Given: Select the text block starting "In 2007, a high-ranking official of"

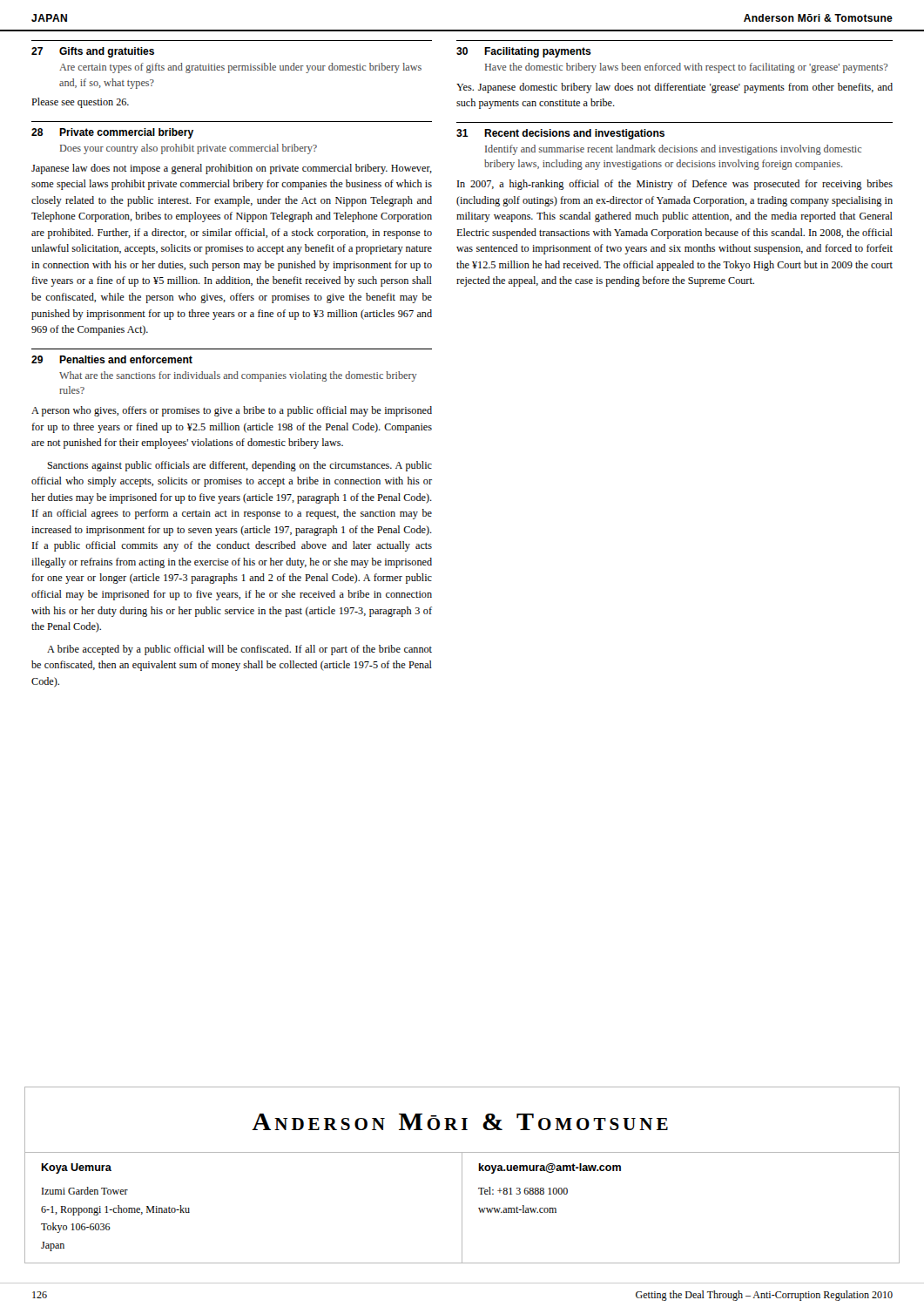Looking at the screenshot, I should [x=675, y=233].
